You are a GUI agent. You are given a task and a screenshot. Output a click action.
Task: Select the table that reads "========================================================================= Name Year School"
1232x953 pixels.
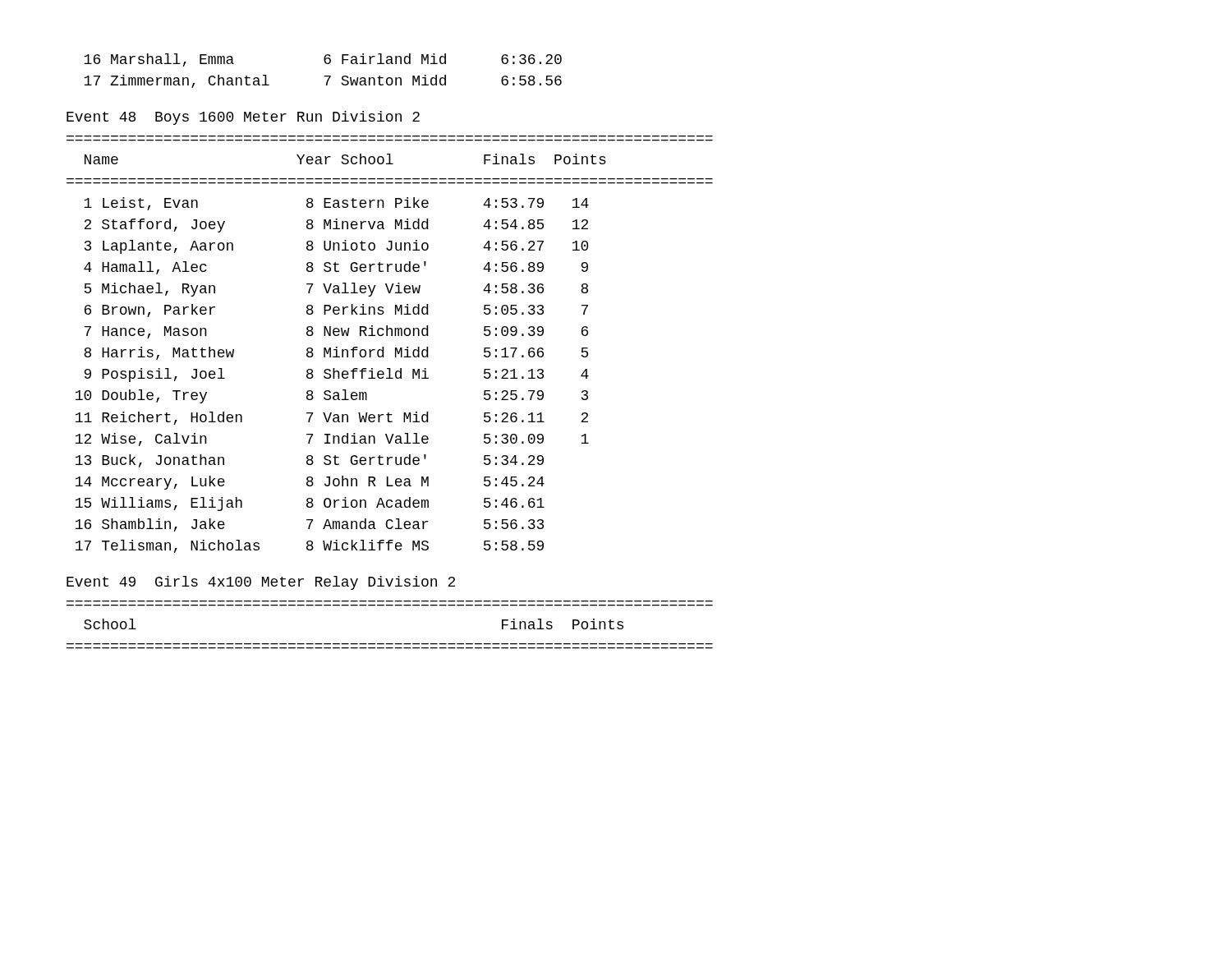tap(616, 343)
